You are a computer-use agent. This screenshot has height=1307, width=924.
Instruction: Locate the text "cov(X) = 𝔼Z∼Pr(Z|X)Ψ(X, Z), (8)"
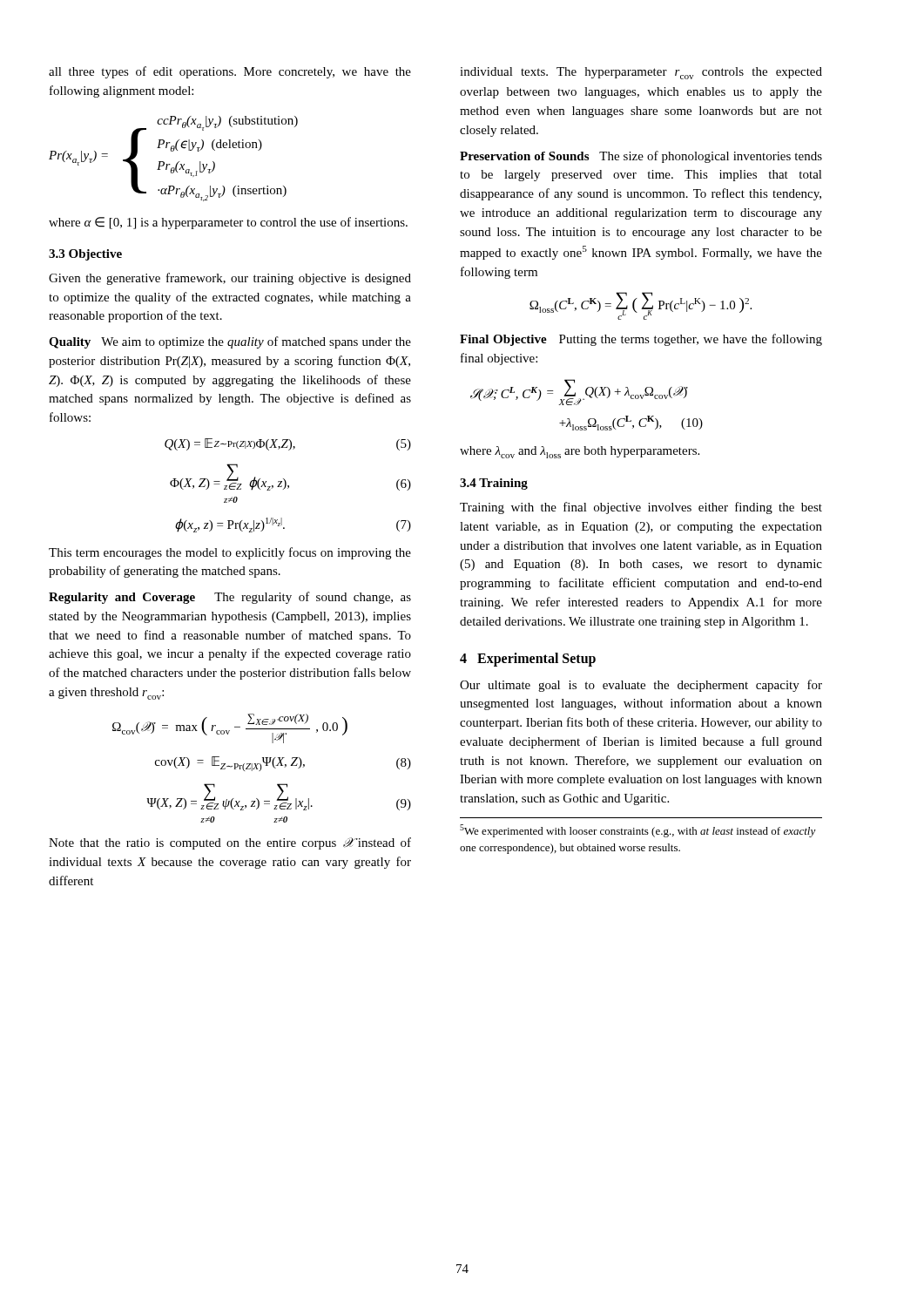coord(230,763)
